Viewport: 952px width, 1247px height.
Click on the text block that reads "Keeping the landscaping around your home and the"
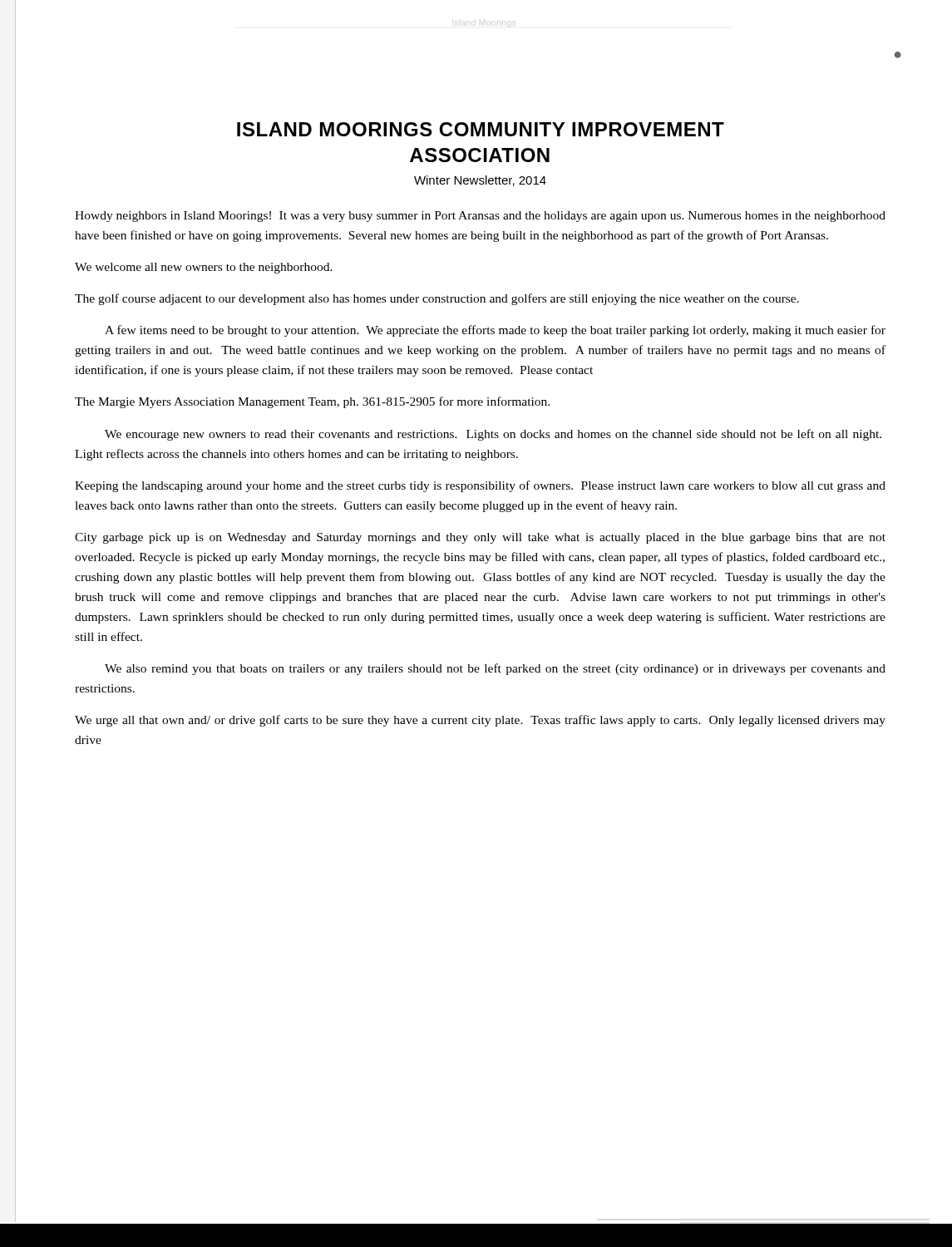480,495
